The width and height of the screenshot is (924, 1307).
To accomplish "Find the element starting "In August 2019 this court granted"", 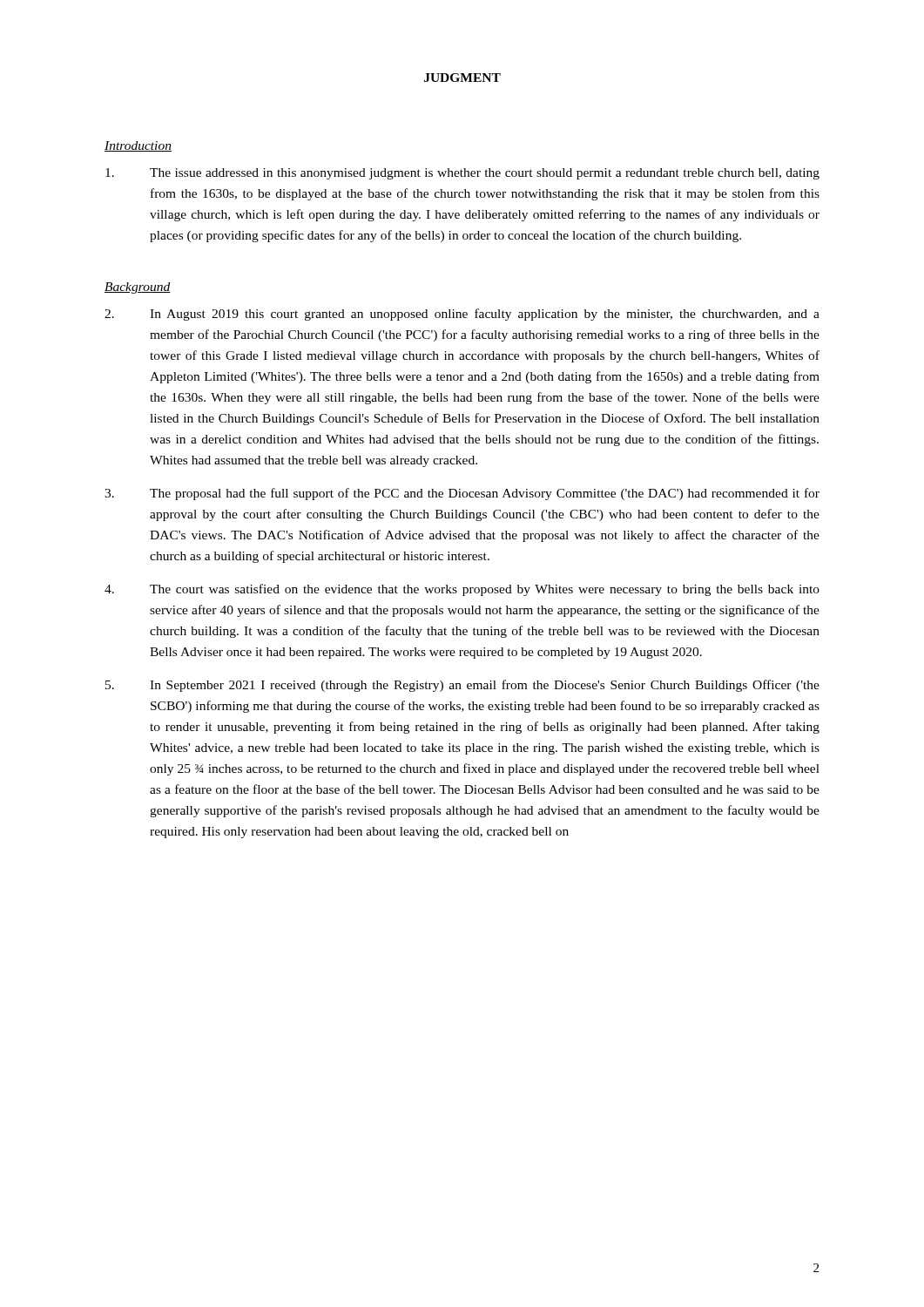I will pos(462,387).
